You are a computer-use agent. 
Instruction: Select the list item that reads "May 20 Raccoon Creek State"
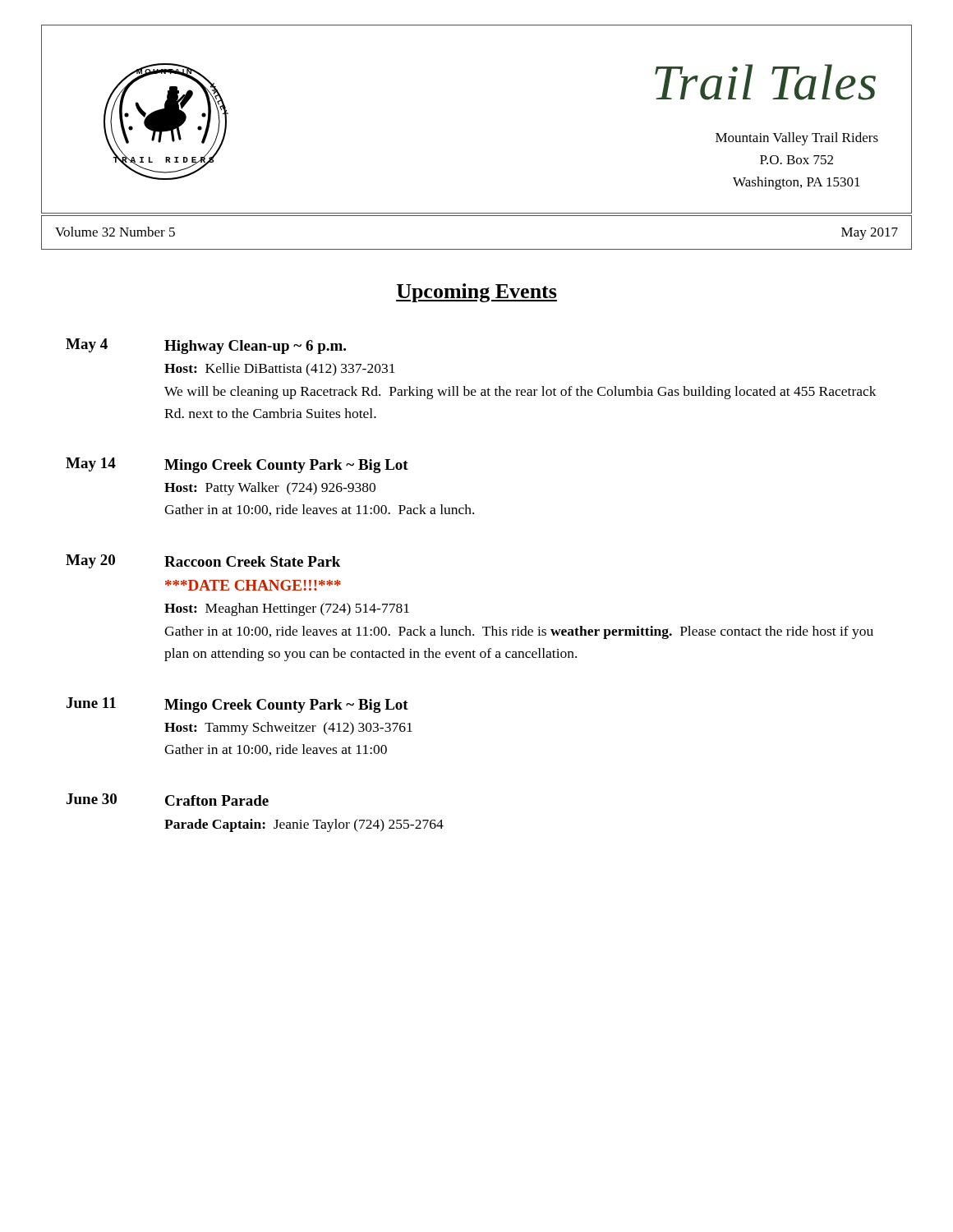tap(203, 561)
